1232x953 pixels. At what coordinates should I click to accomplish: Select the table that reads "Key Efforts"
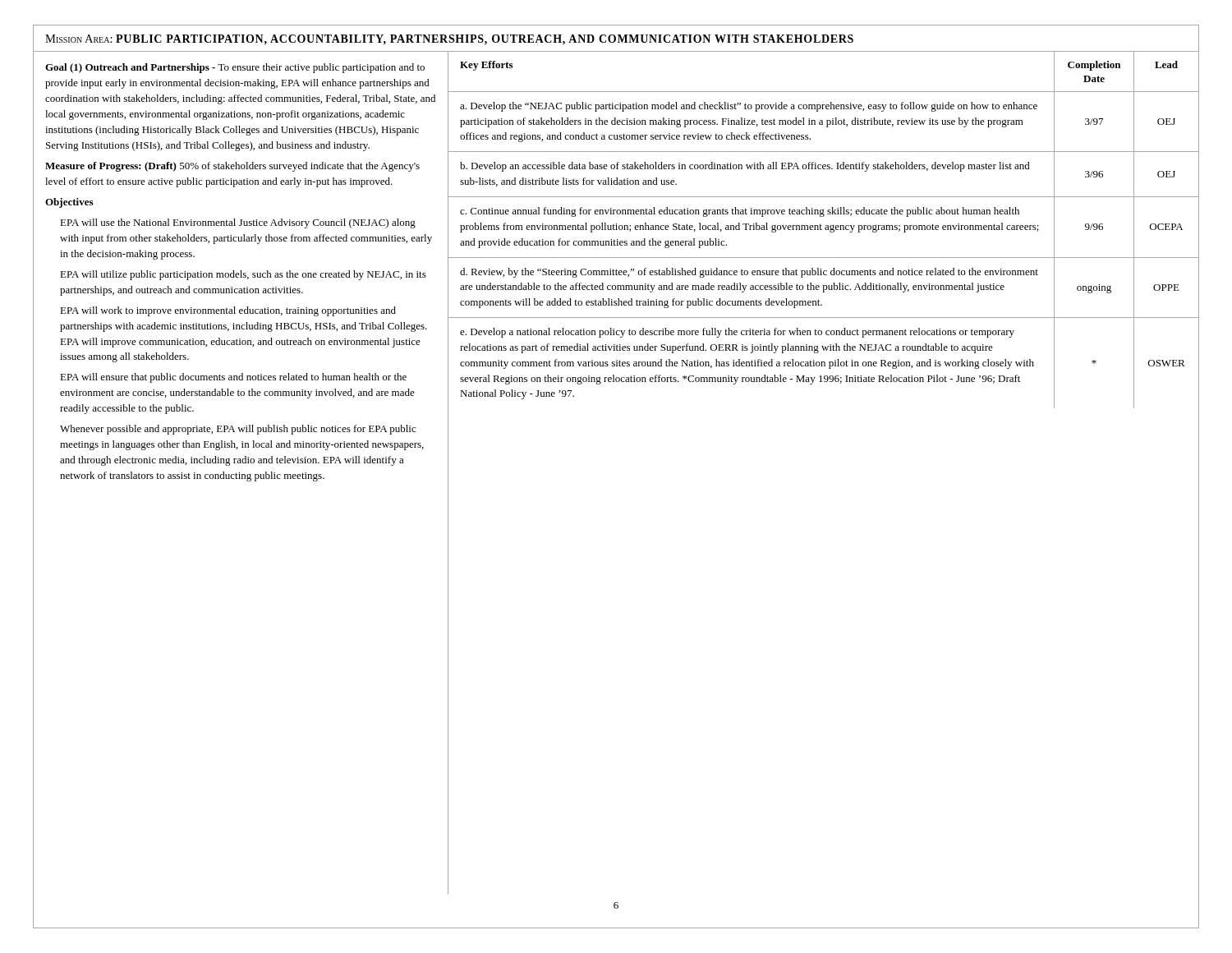[752, 71]
